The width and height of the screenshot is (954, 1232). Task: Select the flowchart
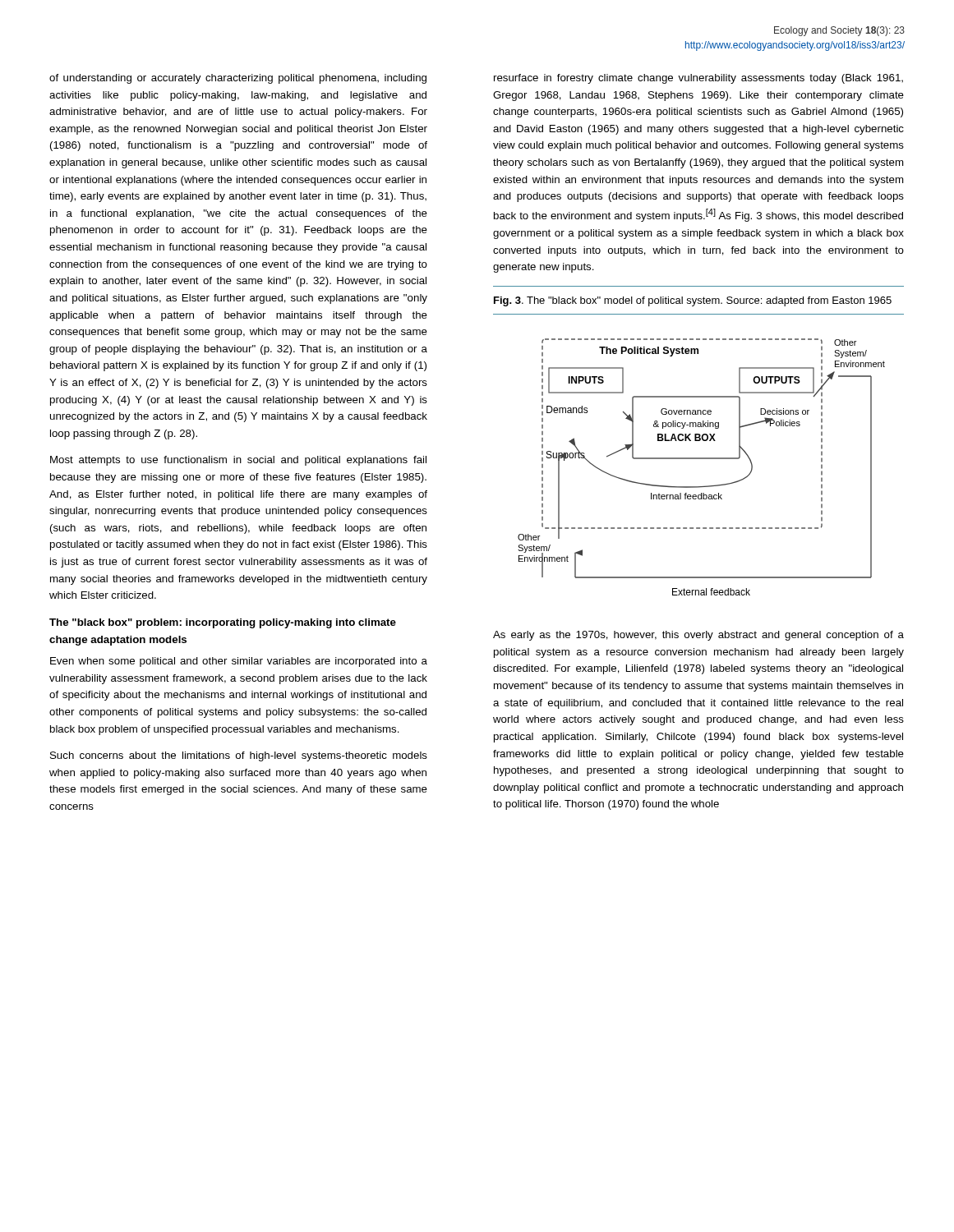(x=698, y=471)
